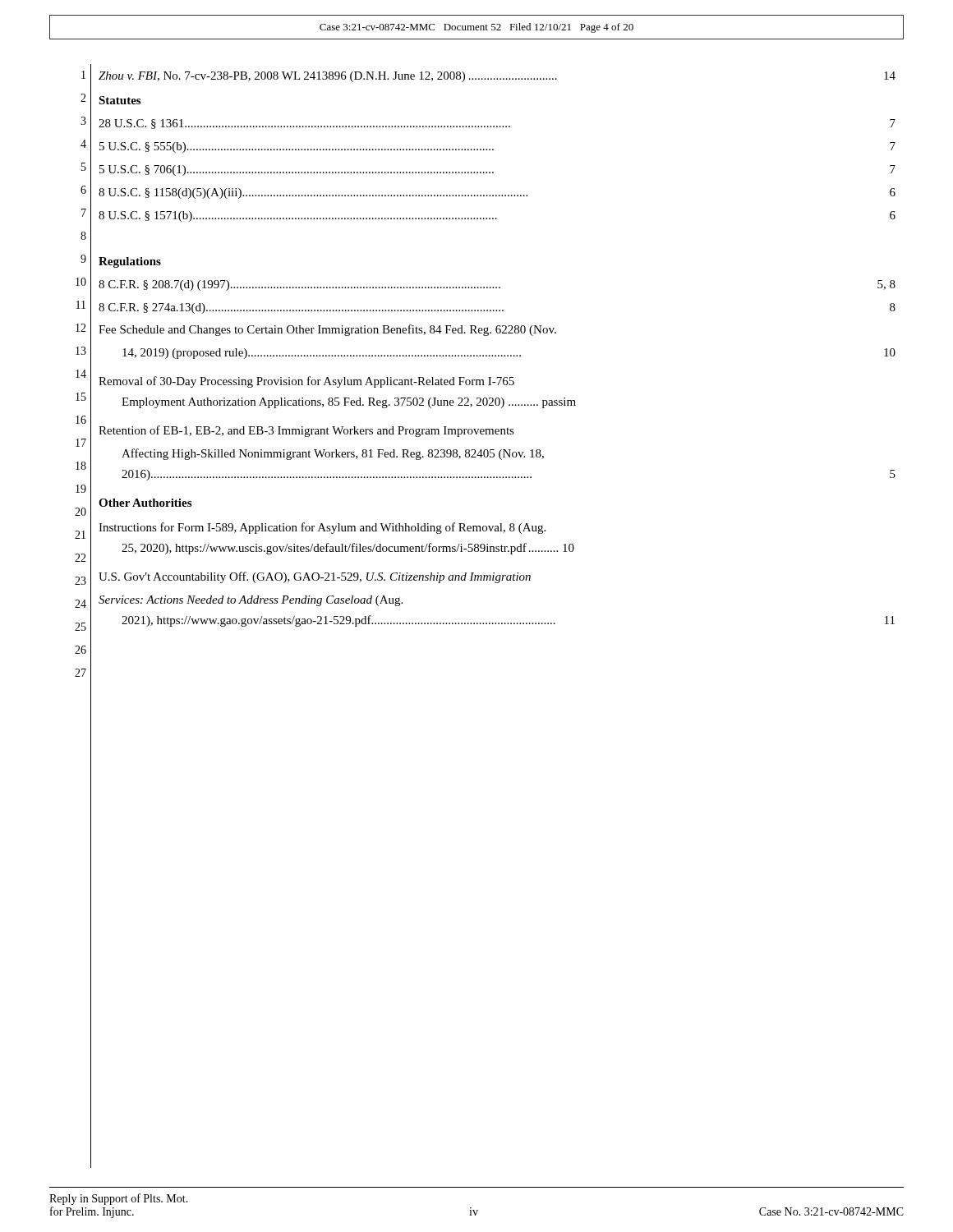The width and height of the screenshot is (953, 1232).
Task: Find the text starting "U.S. Gov't Accountability Off. (GAO), GAO-21-529, U.S."
Action: (x=315, y=577)
